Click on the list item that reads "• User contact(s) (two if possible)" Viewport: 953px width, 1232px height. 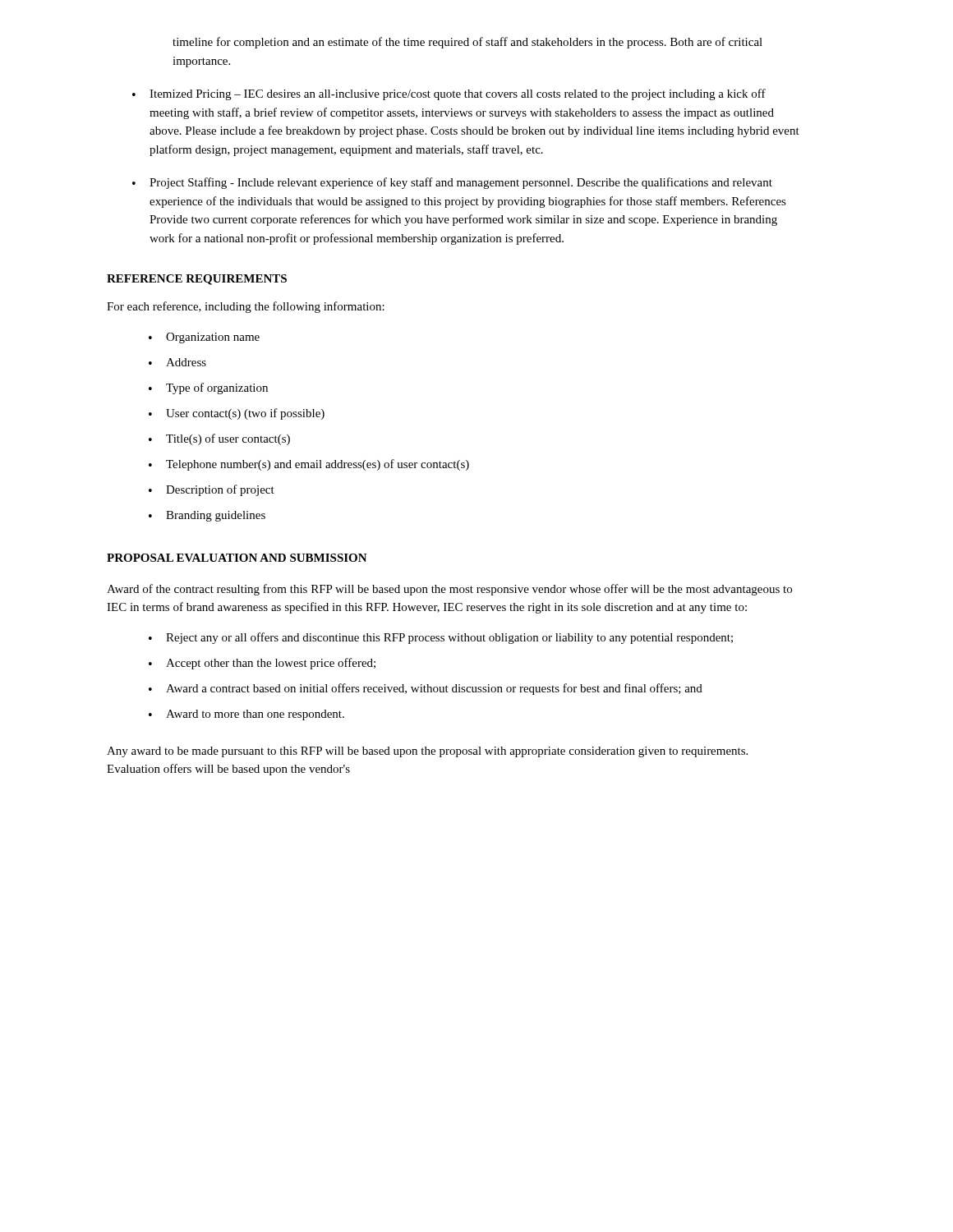point(237,414)
